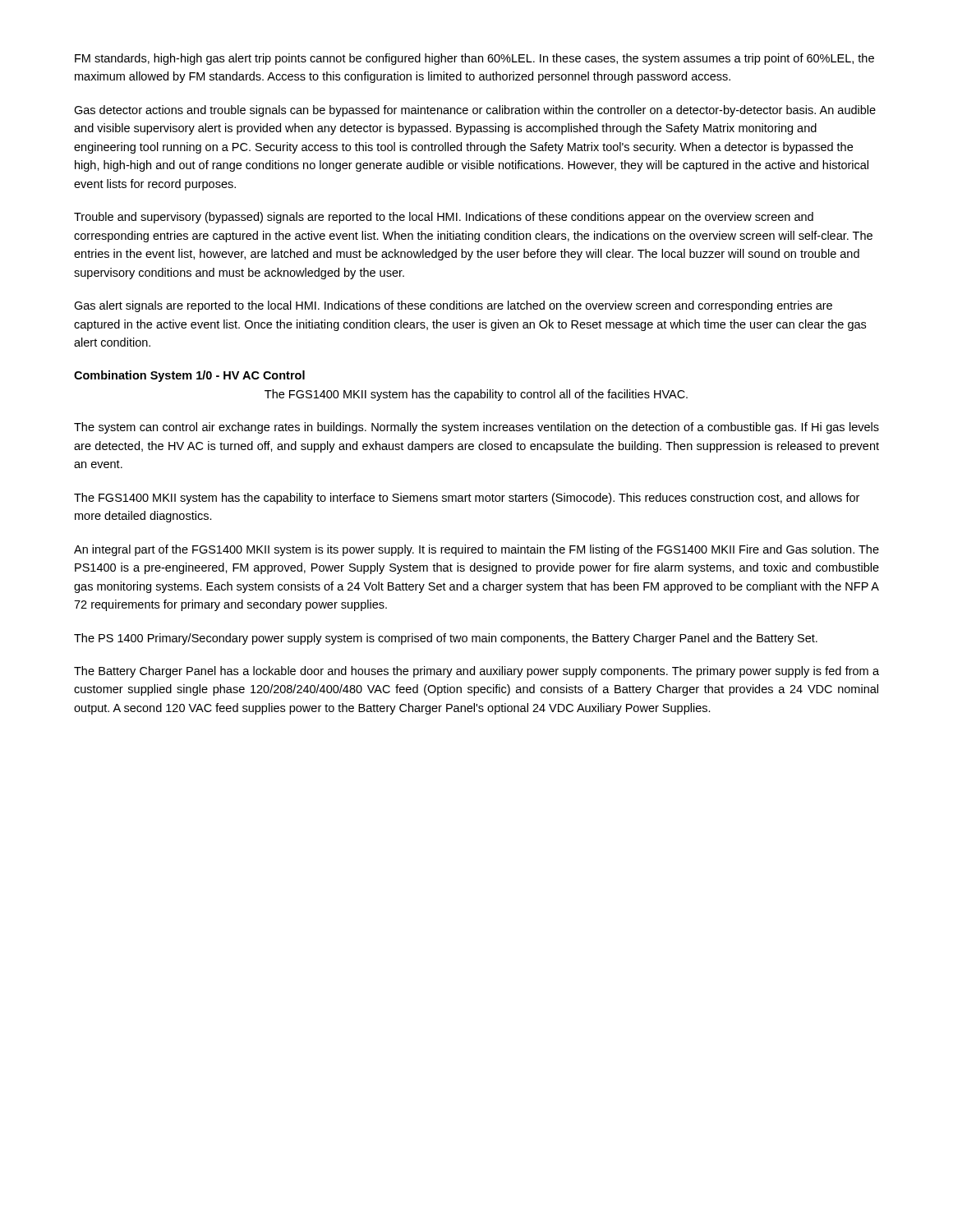Find the section header that says "Combination System 1/0 -"
This screenshot has height=1232, width=953.
(190, 375)
